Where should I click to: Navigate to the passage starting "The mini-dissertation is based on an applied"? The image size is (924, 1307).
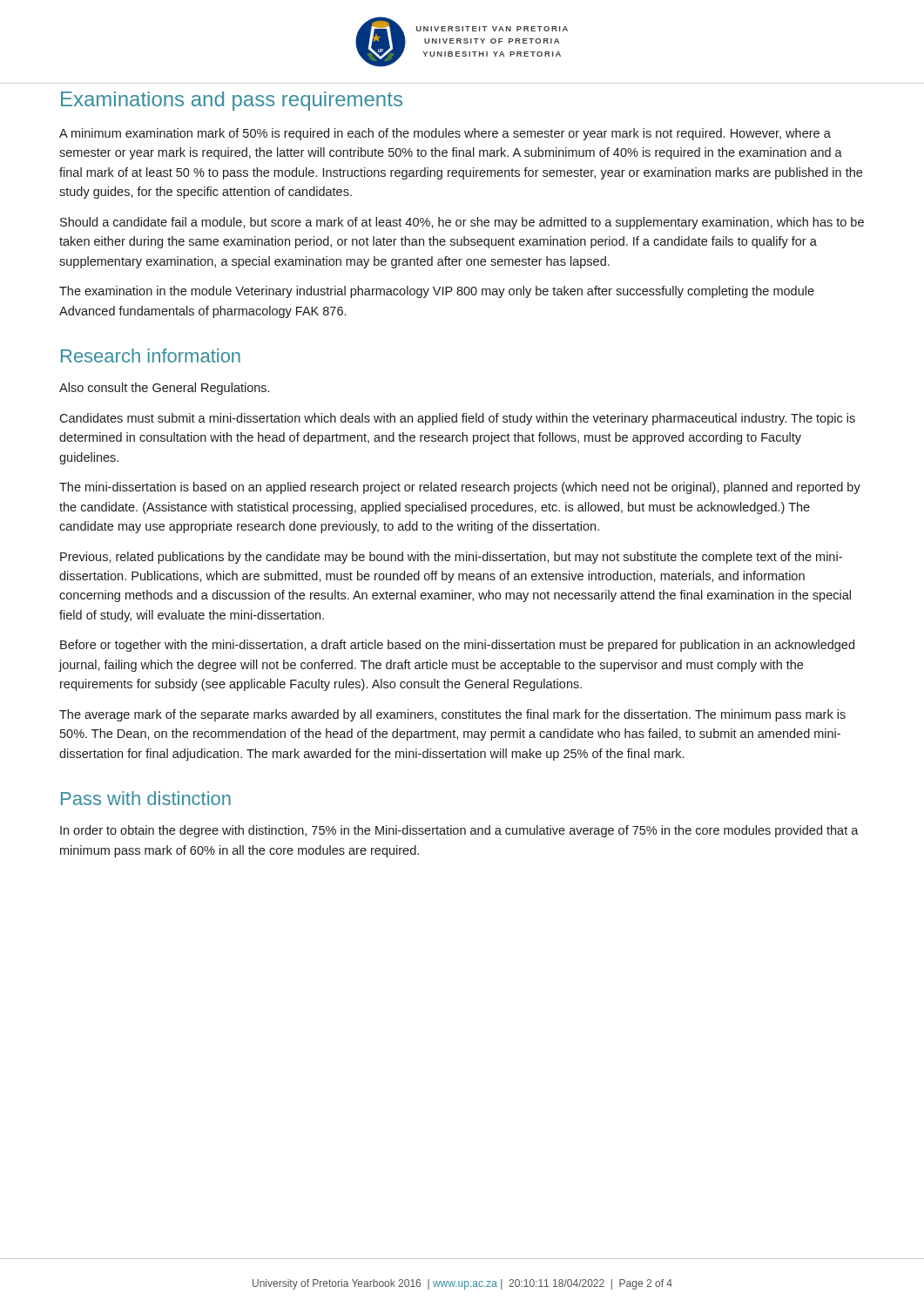pyautogui.click(x=460, y=507)
